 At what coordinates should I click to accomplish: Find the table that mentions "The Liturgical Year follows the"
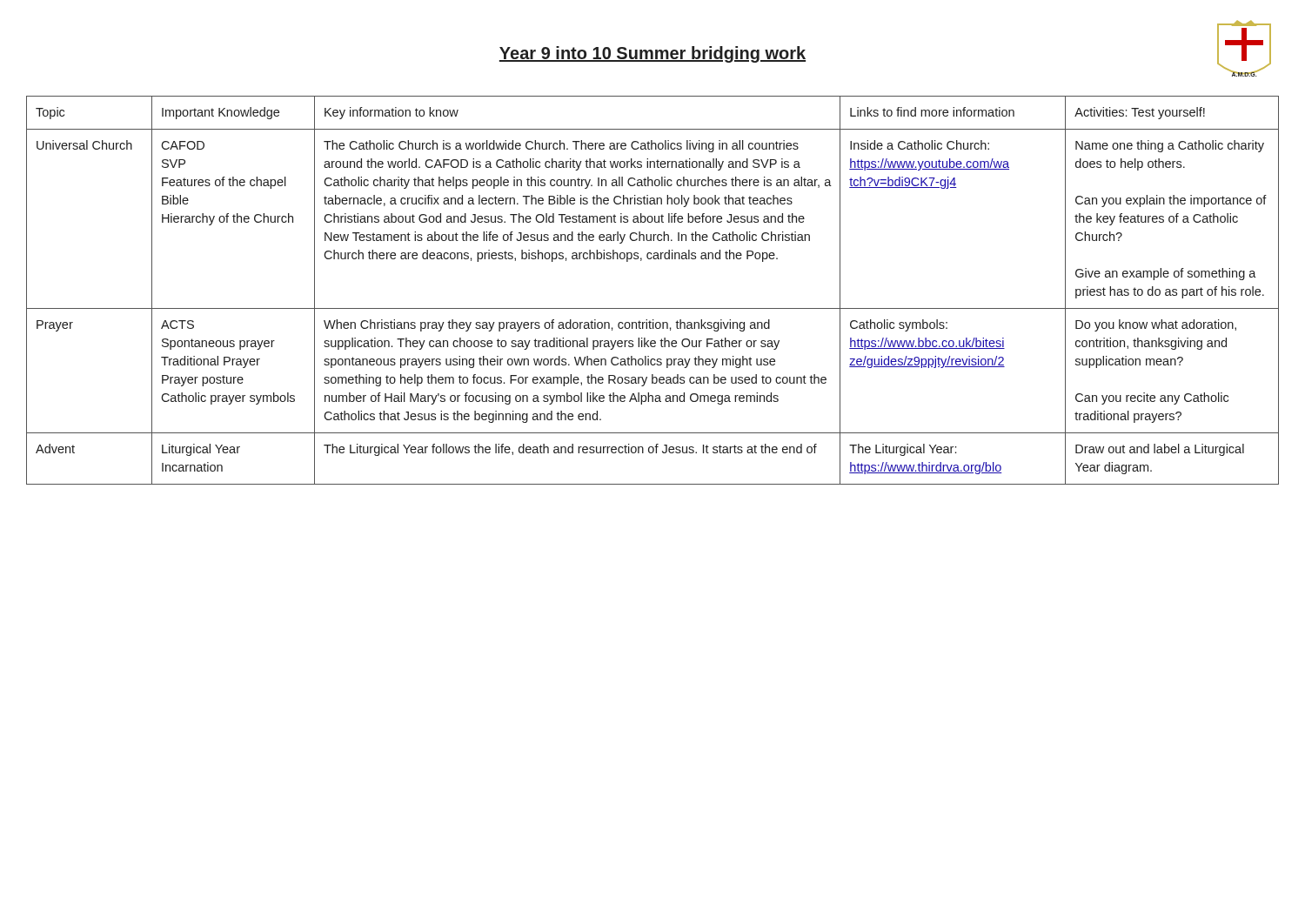[652, 501]
